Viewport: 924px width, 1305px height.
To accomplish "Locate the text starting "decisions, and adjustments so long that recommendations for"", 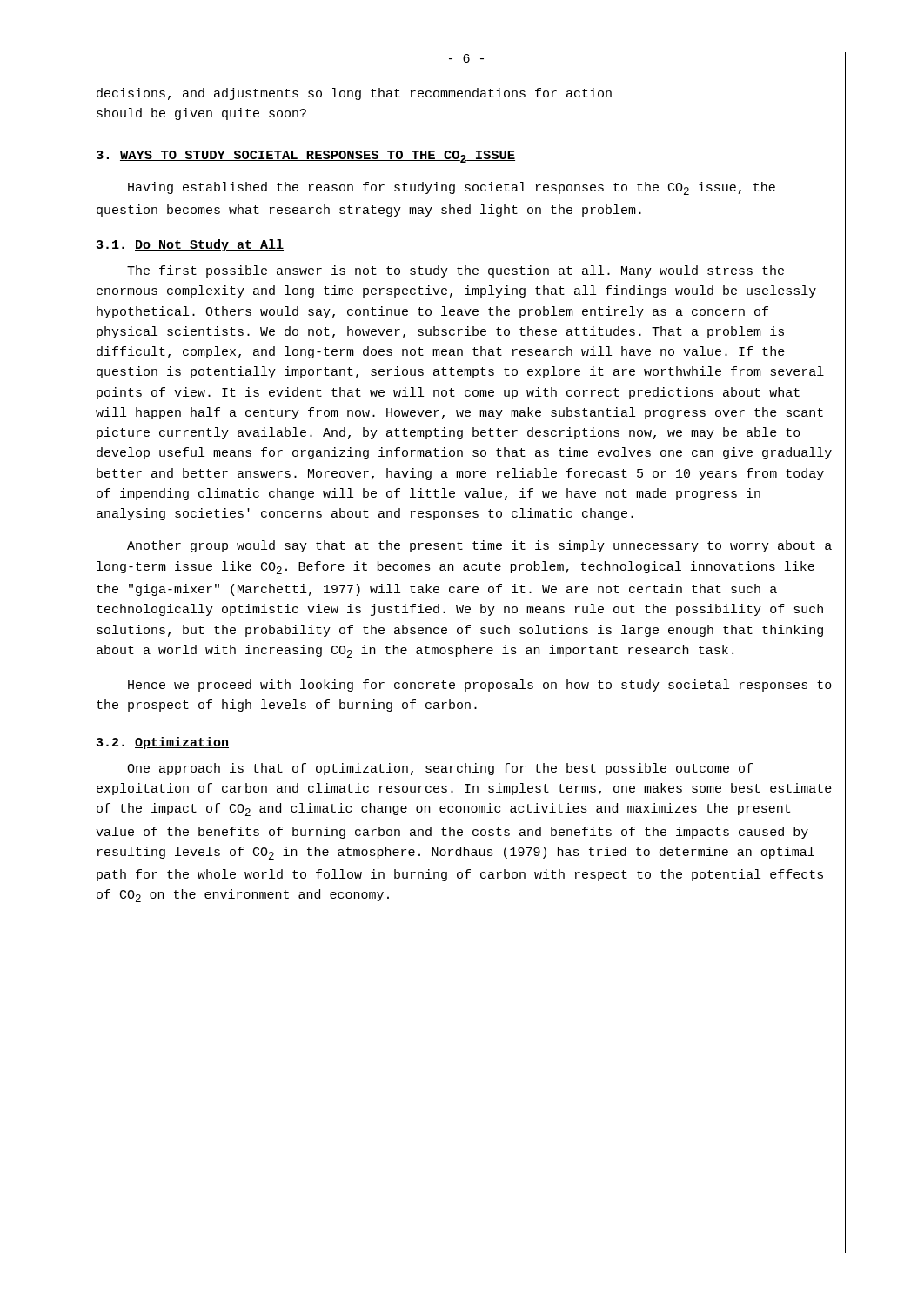I will pyautogui.click(x=354, y=105).
